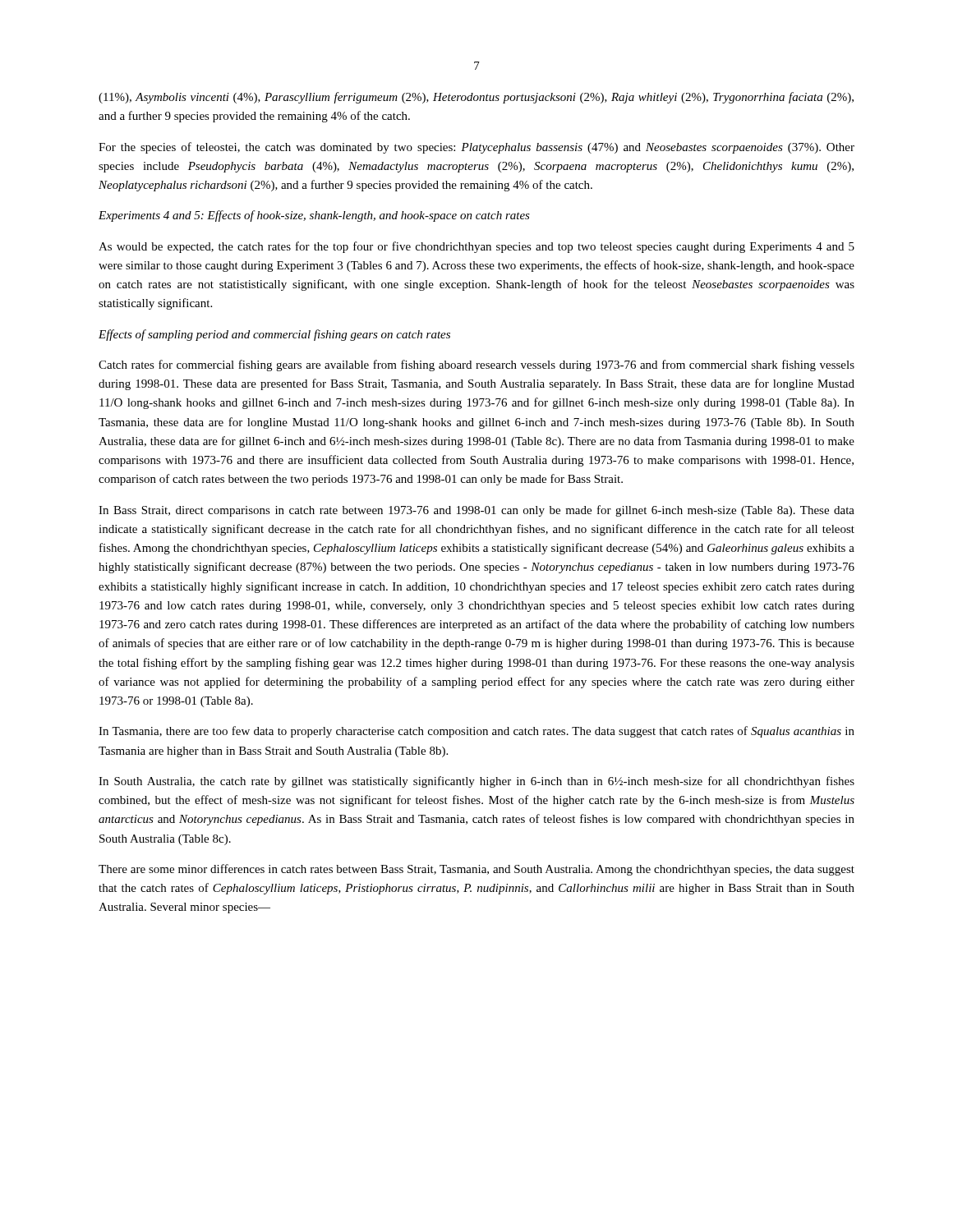Viewport: 953px width, 1232px height.
Task: Point to the section header beginning "Effects of sampling"
Action: tap(274, 335)
